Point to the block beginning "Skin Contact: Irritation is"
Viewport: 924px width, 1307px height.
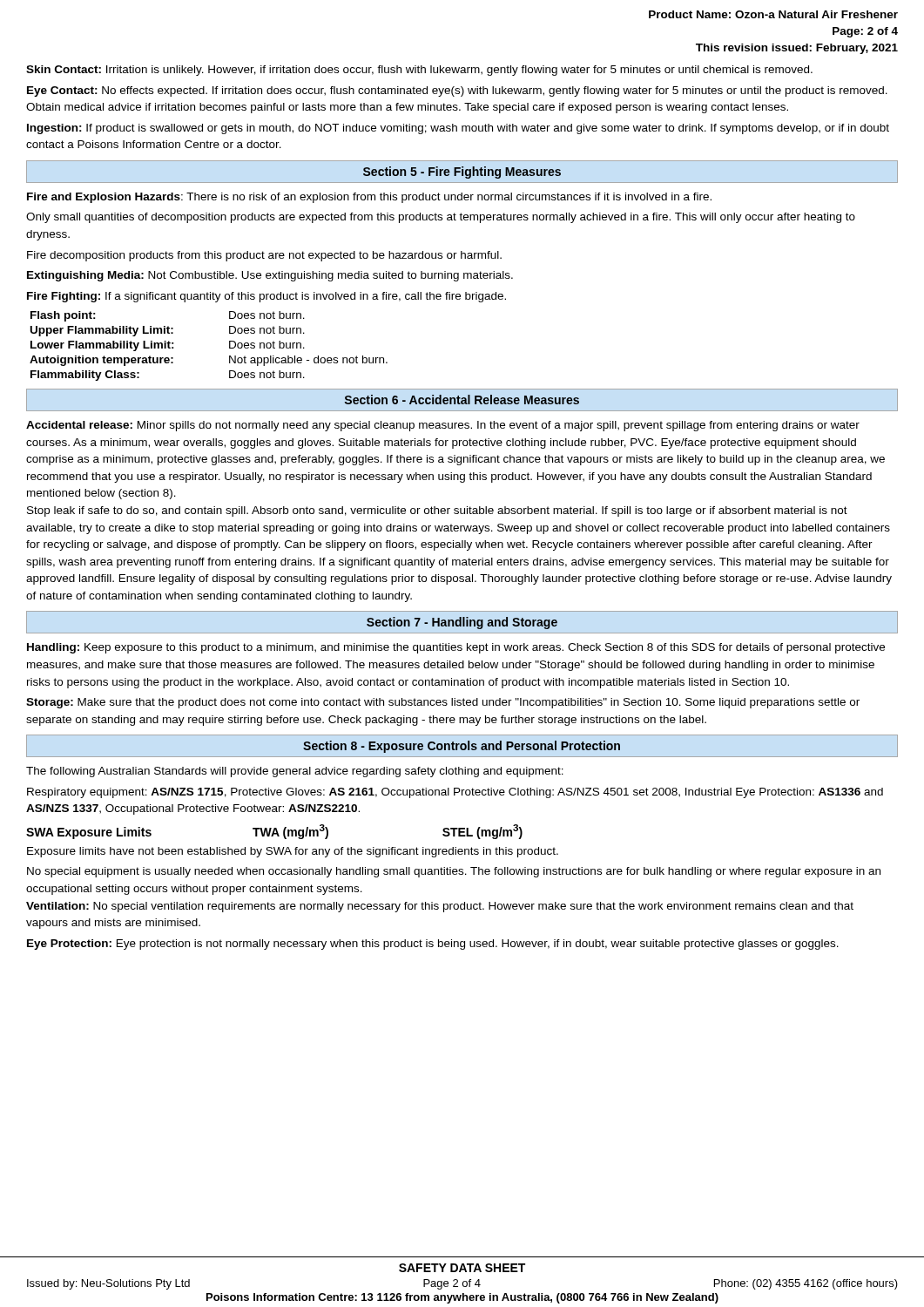click(420, 69)
